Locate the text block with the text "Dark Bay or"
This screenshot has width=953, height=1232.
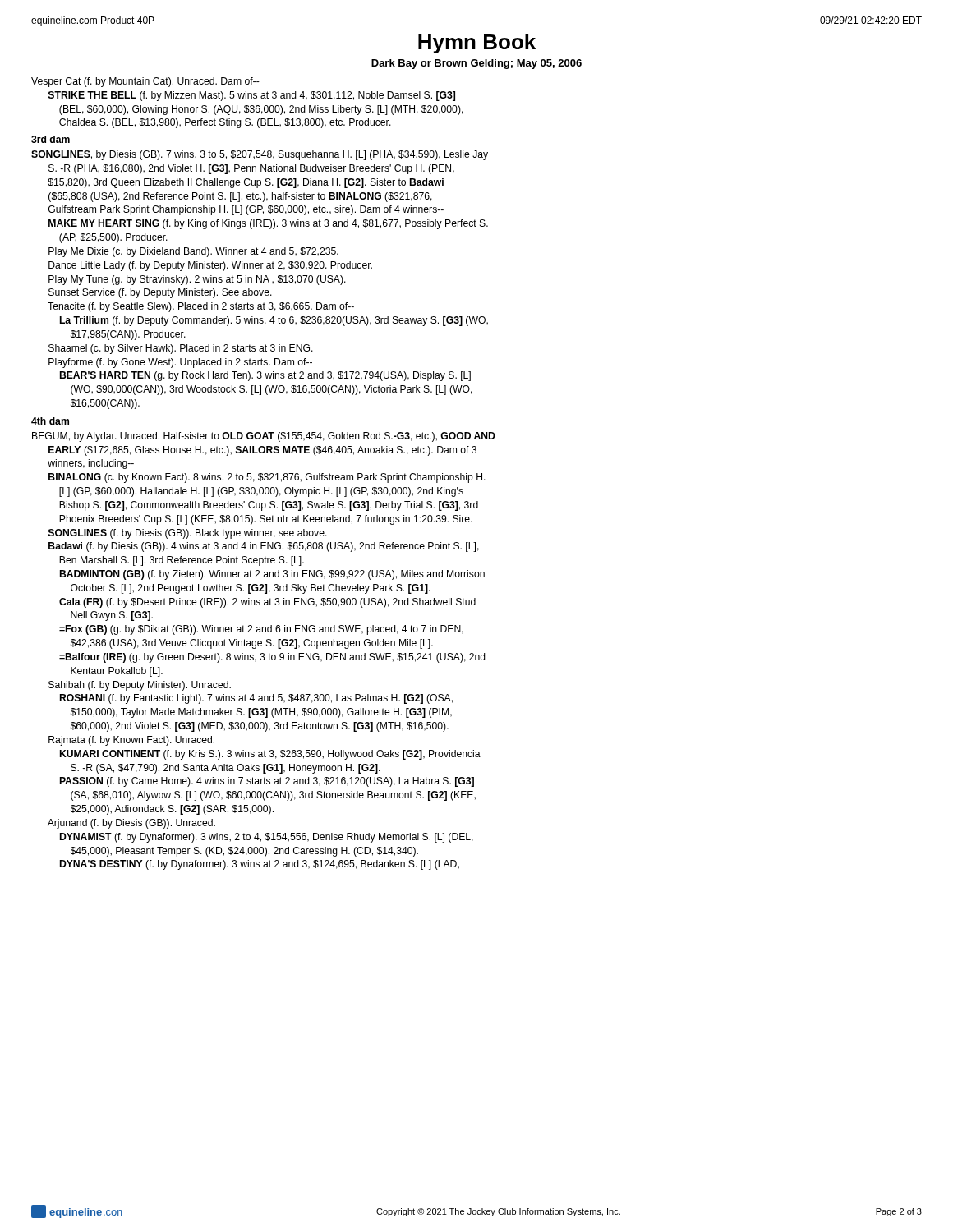[476, 63]
